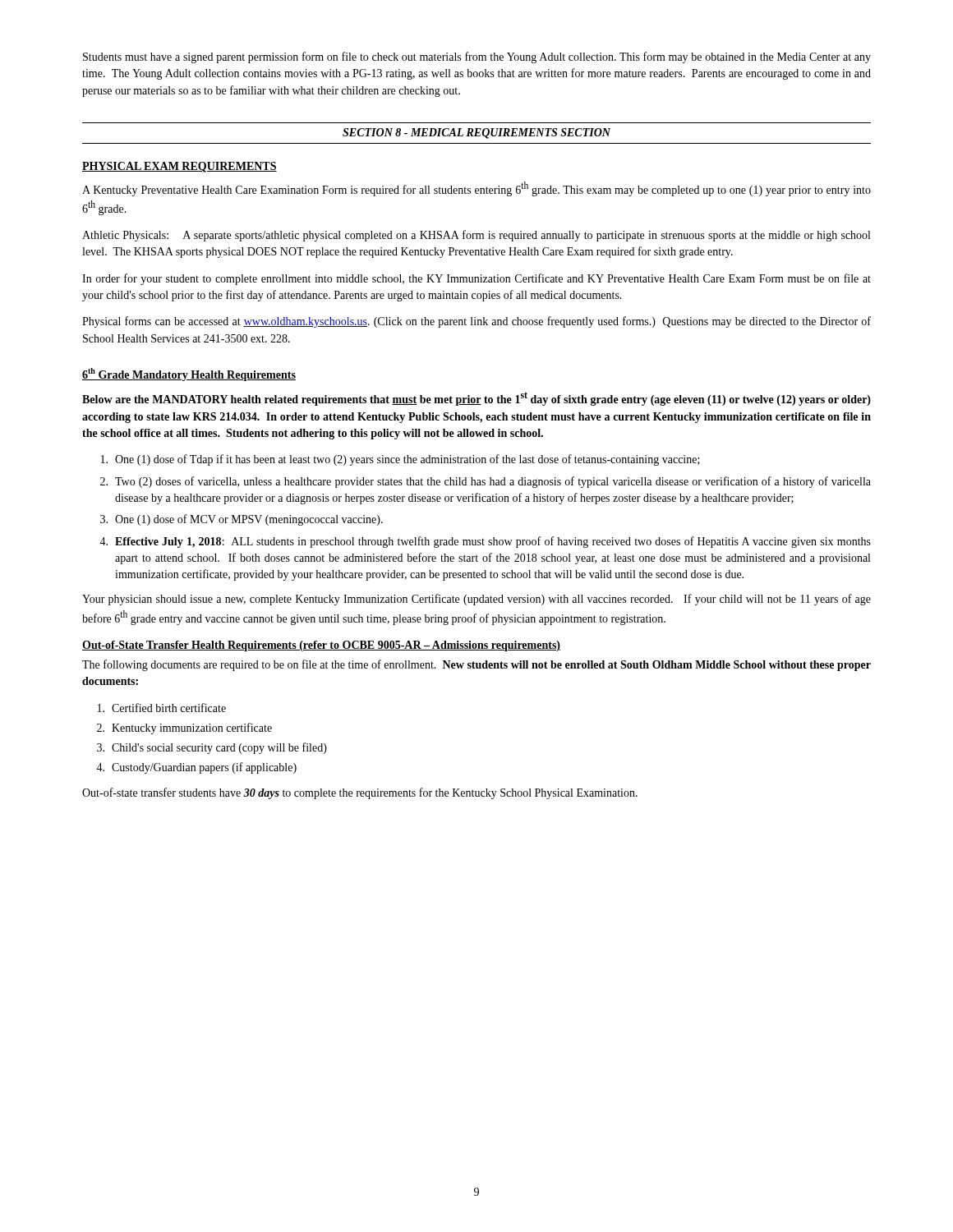953x1232 pixels.
Task: Find the section header on this page that starts "Out-of-State Transfer Health Requirements (refer to"
Action: click(x=476, y=645)
